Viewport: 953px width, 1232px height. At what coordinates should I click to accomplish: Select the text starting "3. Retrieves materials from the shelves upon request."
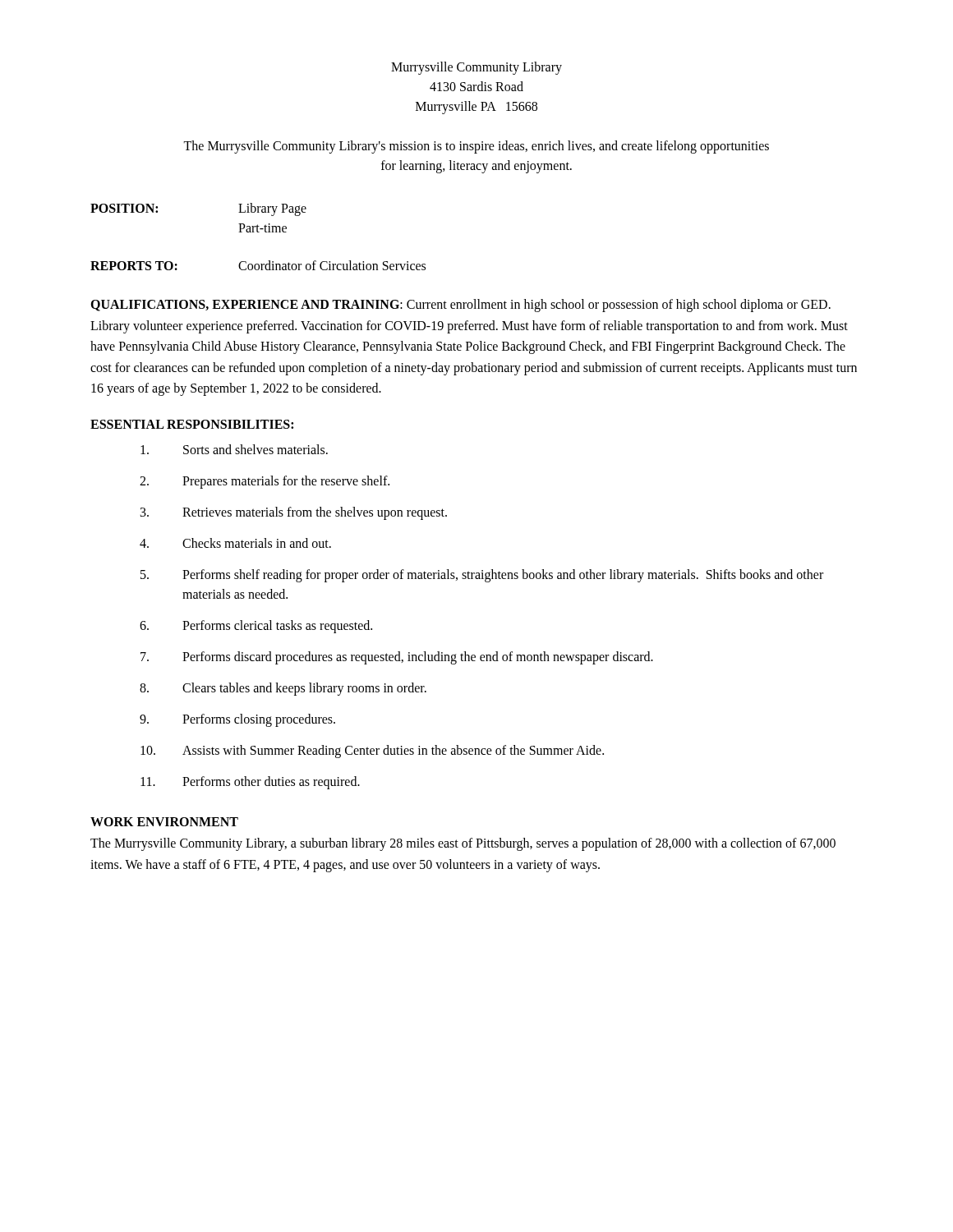[294, 513]
